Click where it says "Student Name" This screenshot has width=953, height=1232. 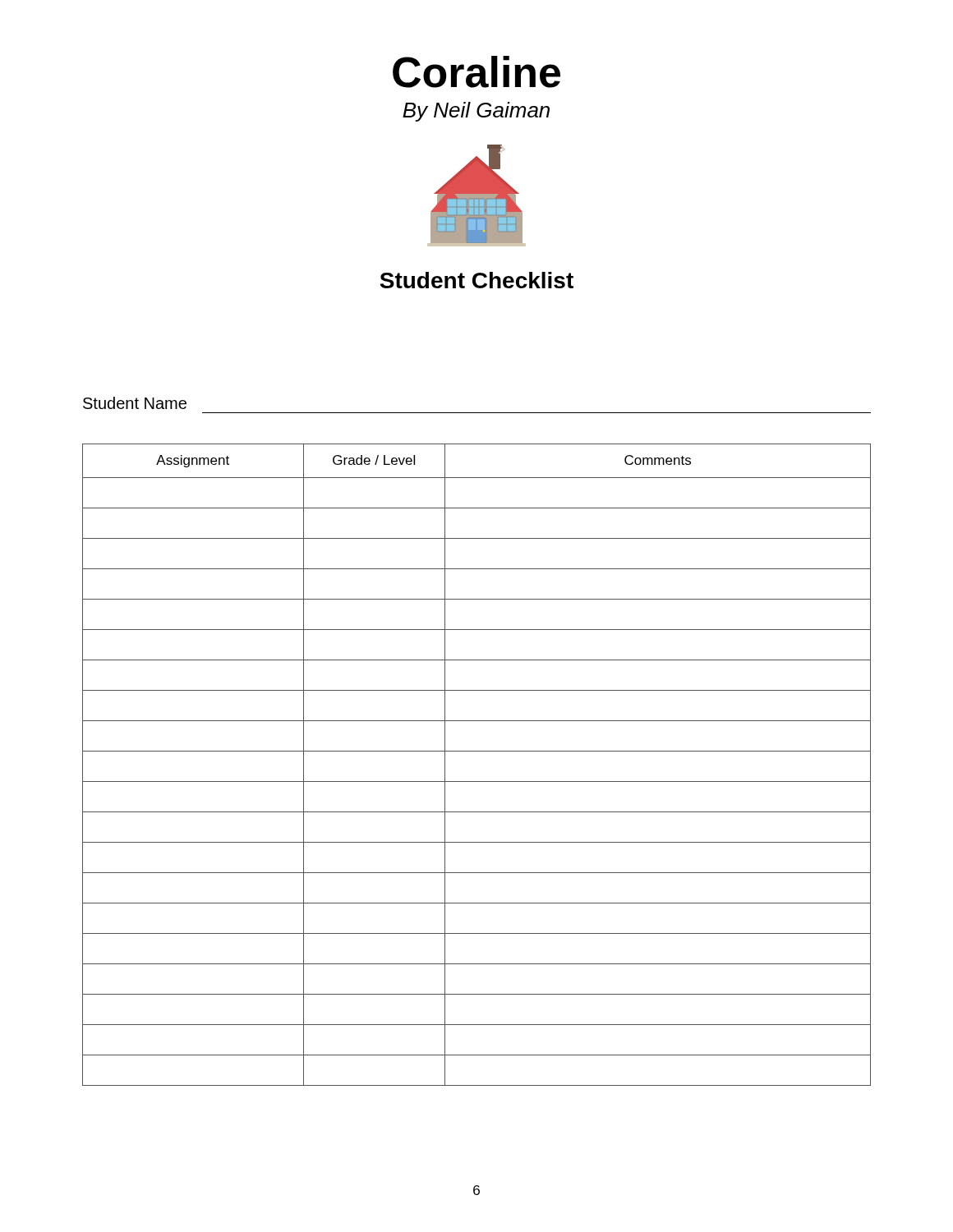(476, 404)
